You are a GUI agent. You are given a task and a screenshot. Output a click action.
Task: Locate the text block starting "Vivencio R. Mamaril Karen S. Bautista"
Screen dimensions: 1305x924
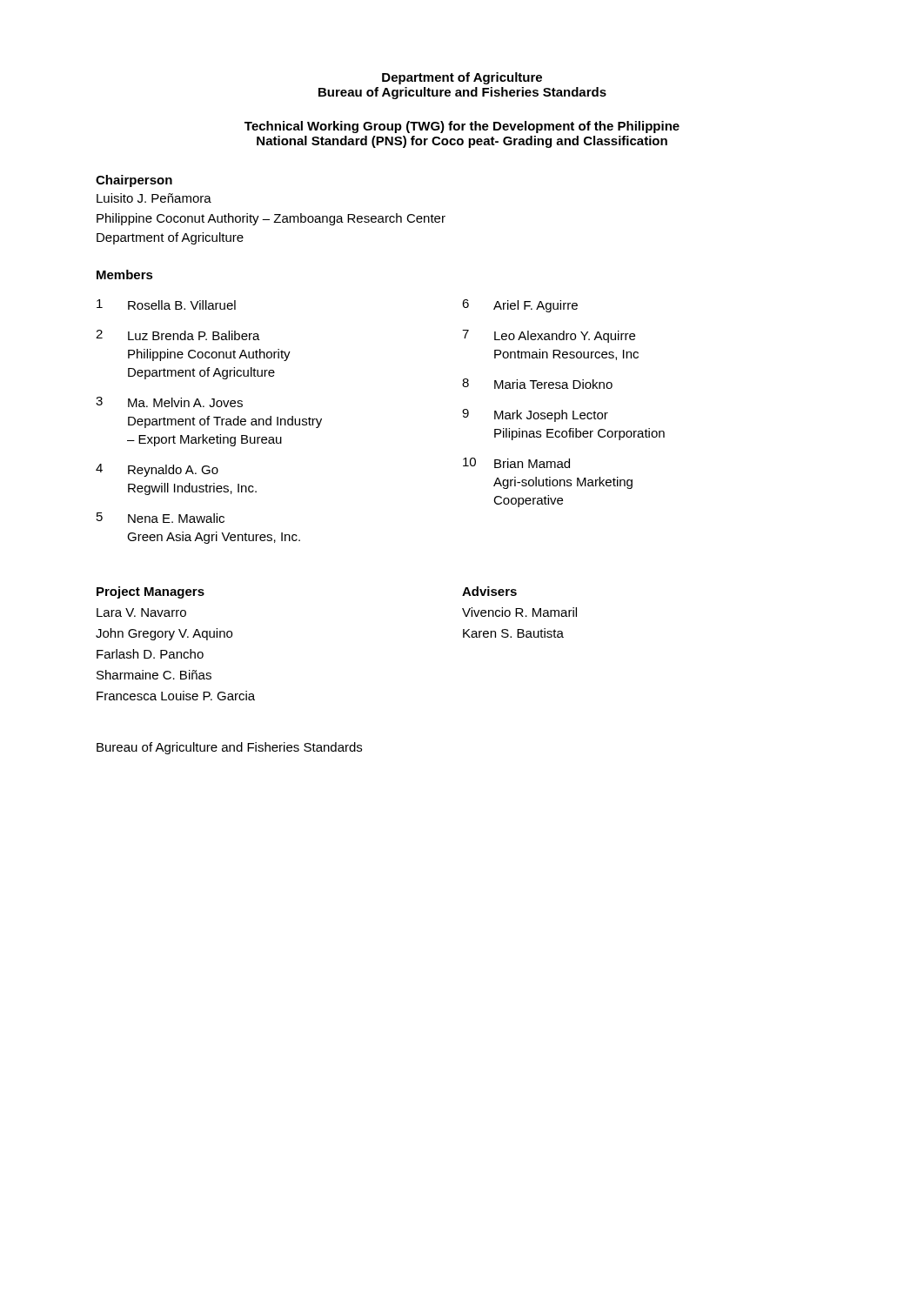pyautogui.click(x=520, y=622)
